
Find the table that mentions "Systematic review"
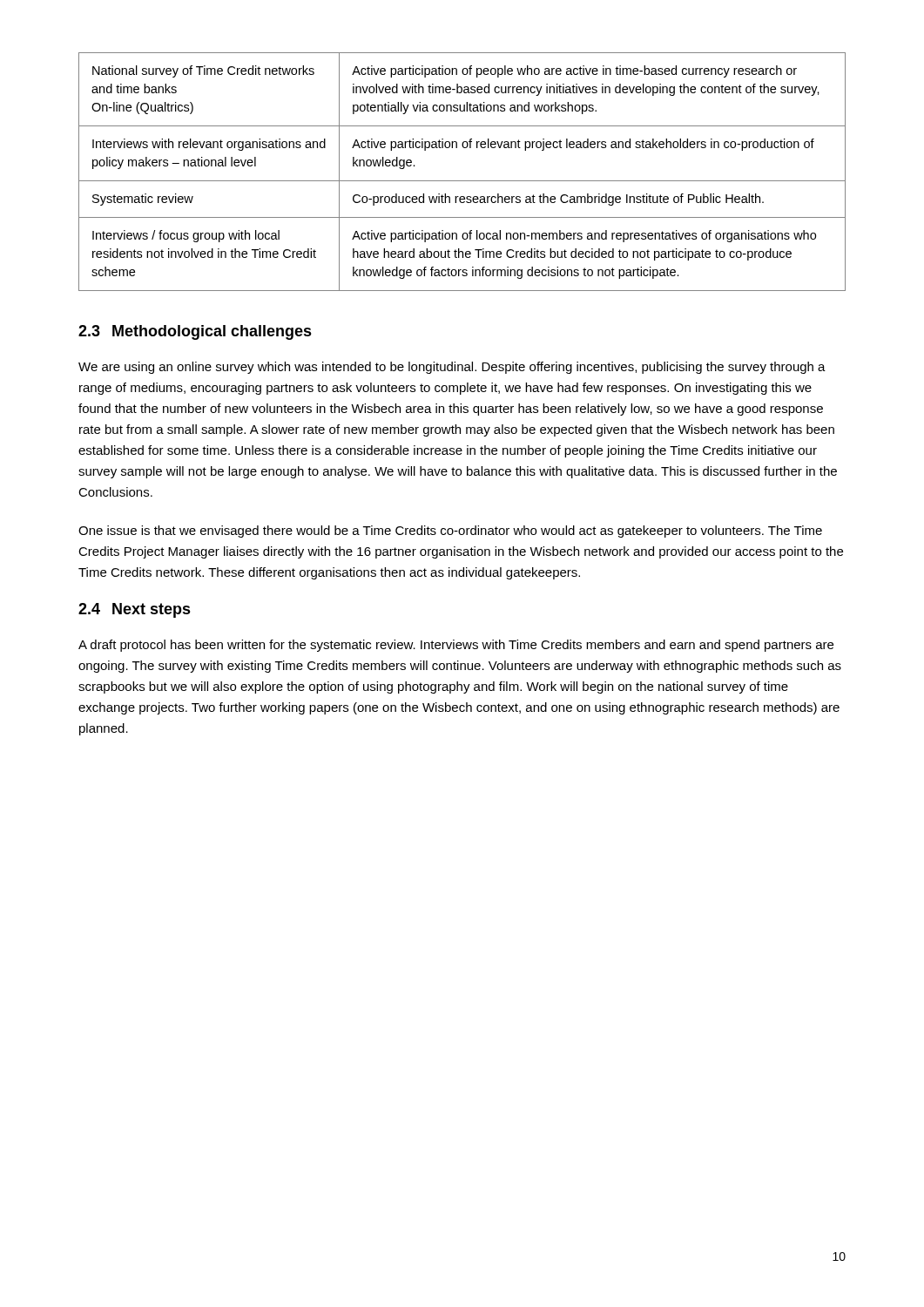pos(462,172)
